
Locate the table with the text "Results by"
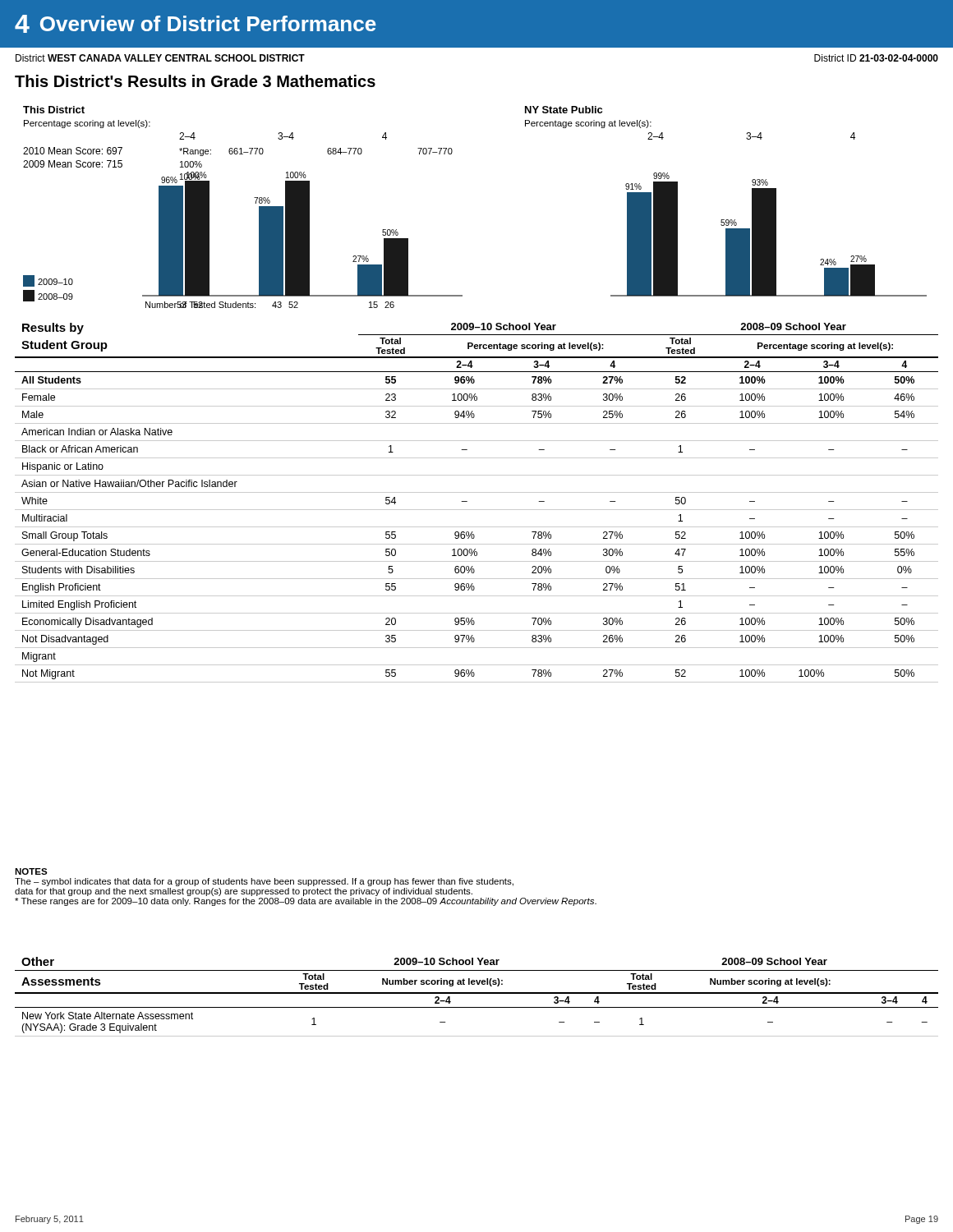click(x=476, y=501)
